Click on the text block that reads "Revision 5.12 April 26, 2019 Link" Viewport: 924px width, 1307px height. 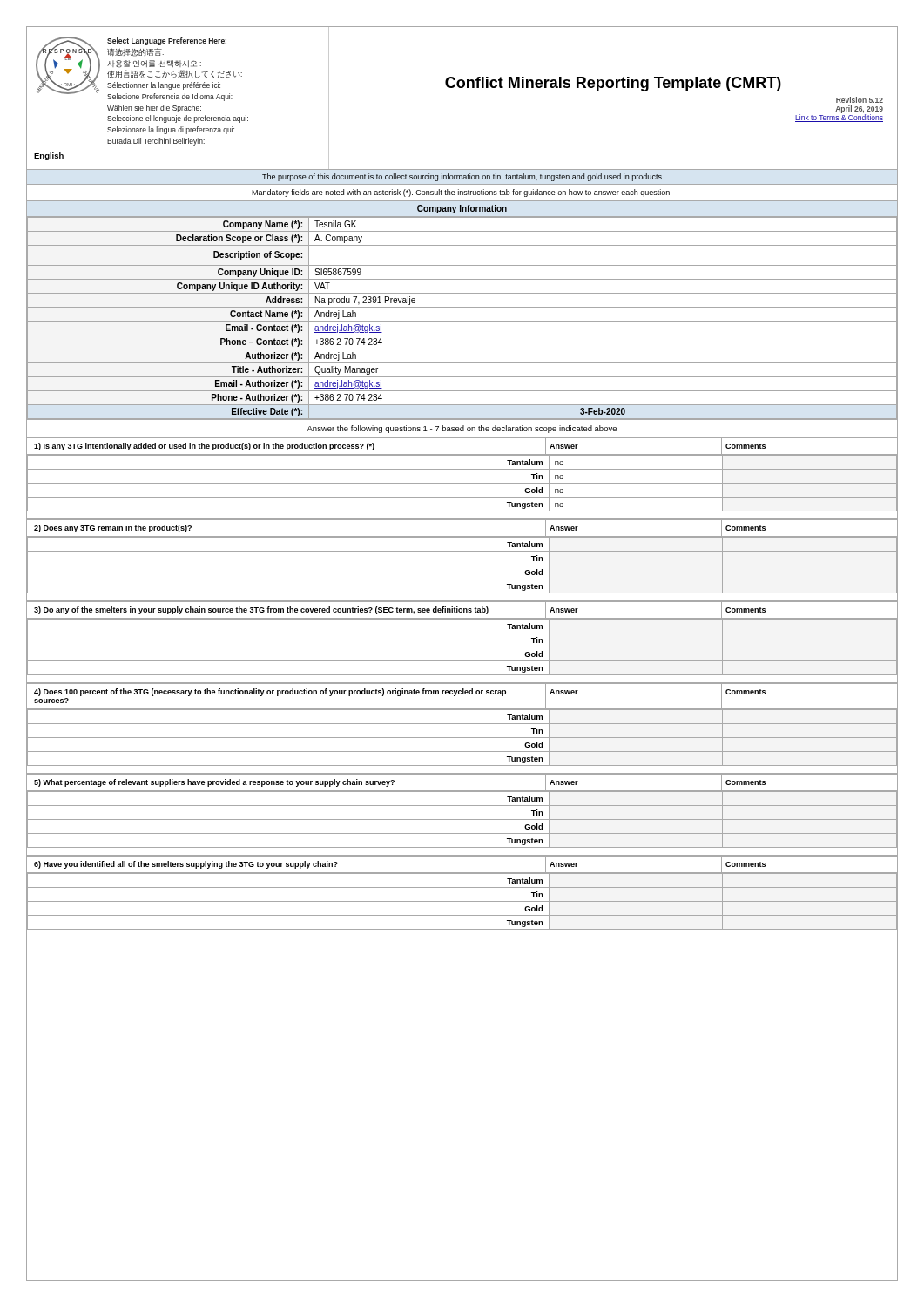pos(839,109)
